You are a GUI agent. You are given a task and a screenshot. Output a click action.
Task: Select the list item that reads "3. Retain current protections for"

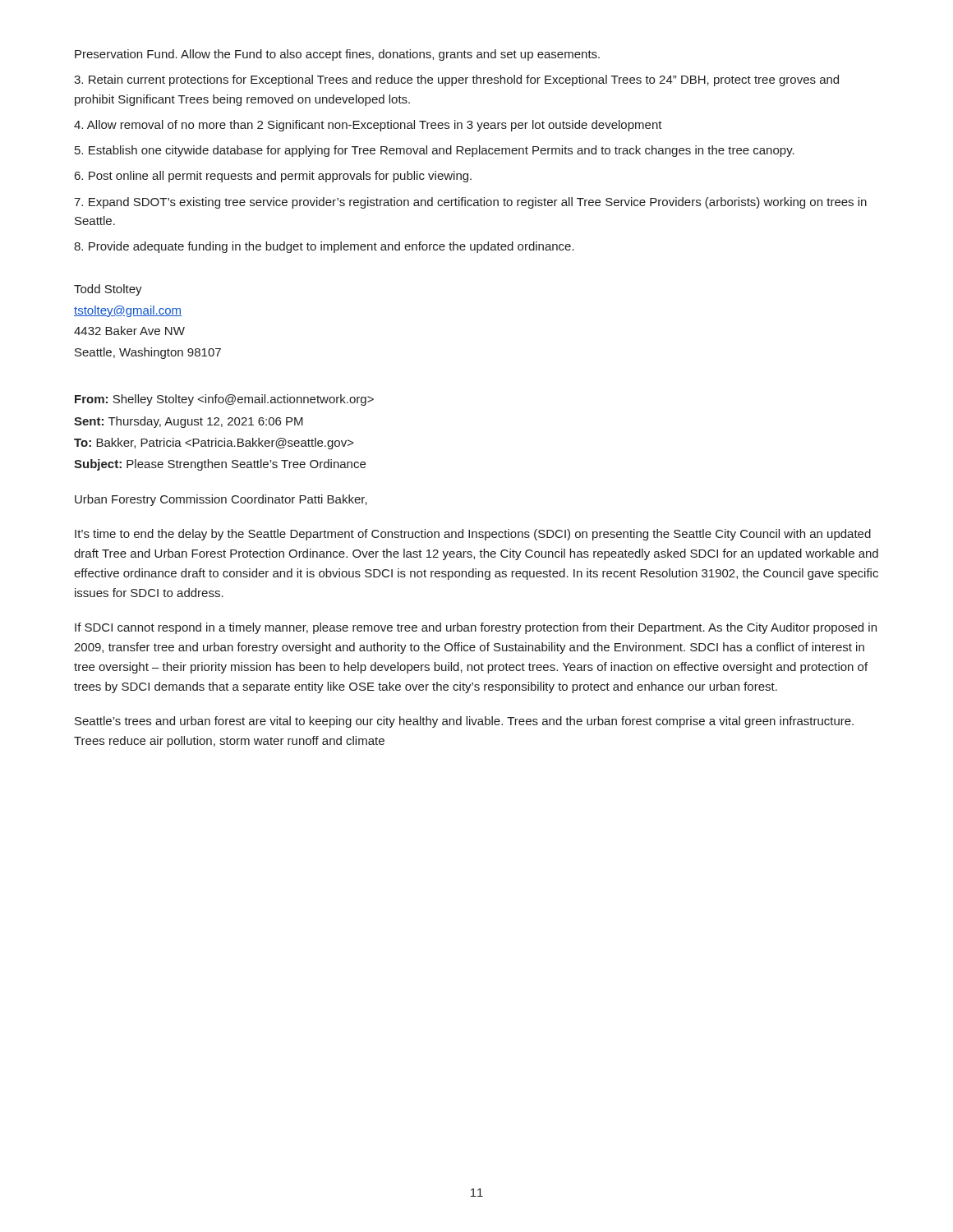[x=457, y=89]
